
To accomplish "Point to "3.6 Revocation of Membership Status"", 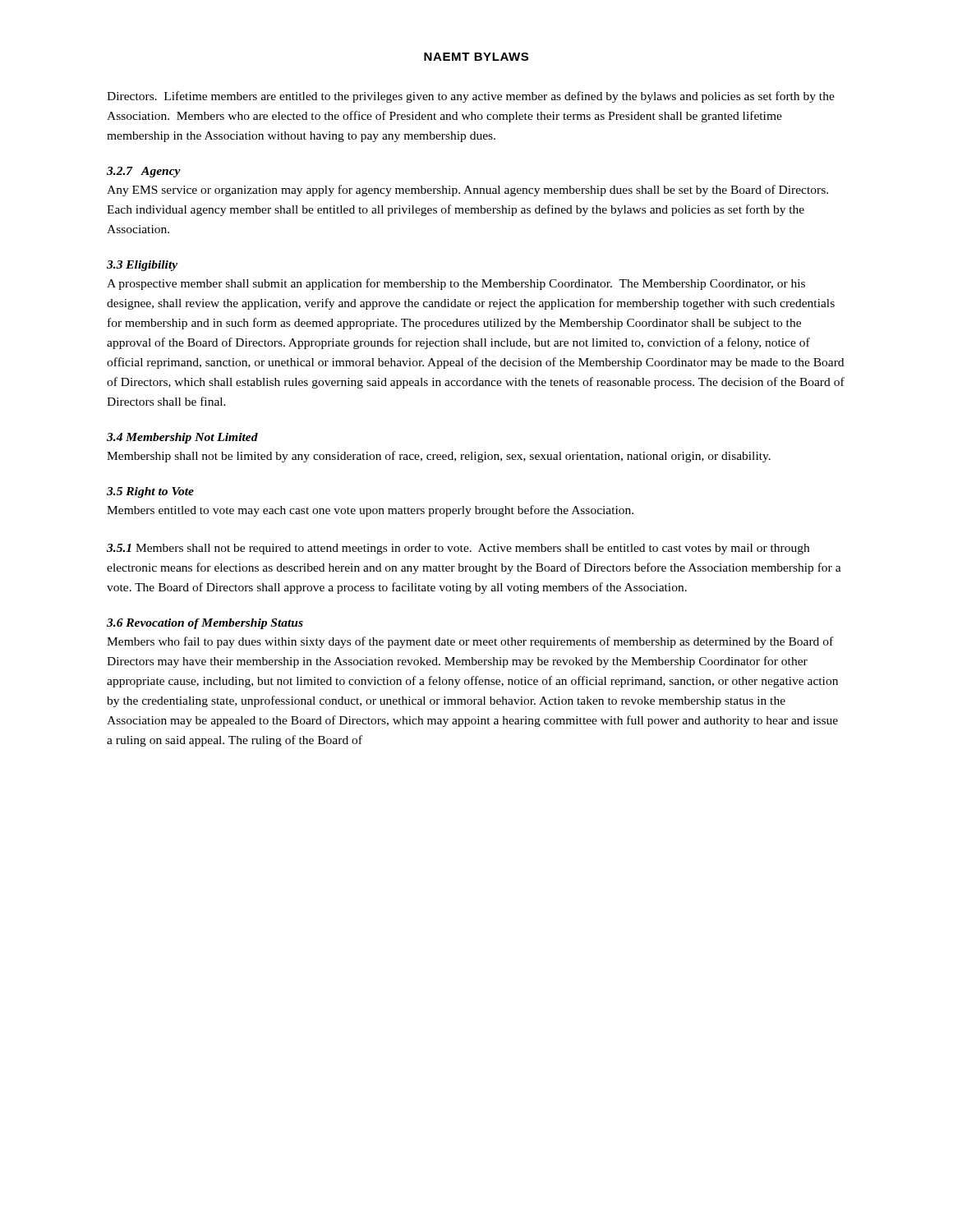I will [205, 622].
